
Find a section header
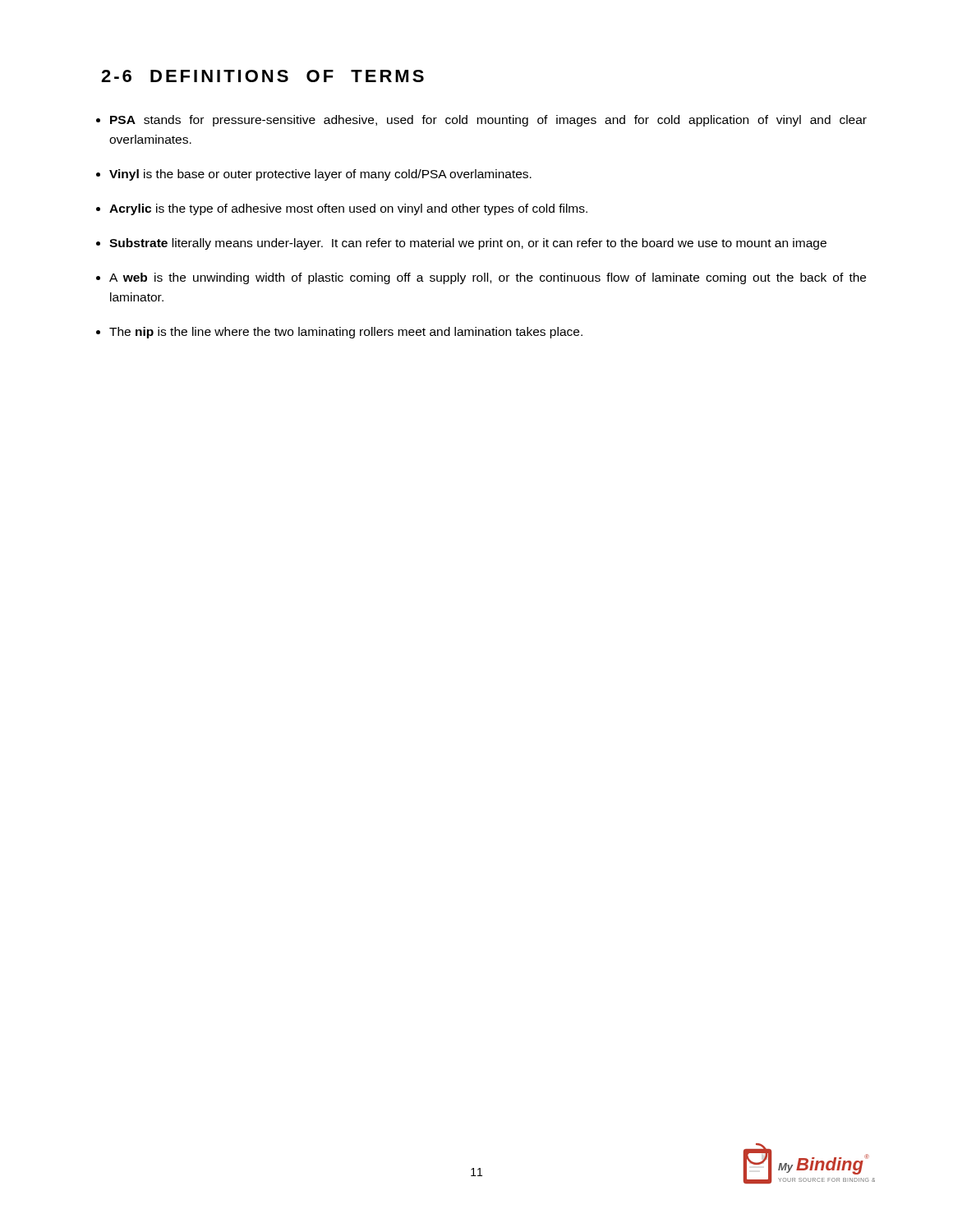coord(264,76)
